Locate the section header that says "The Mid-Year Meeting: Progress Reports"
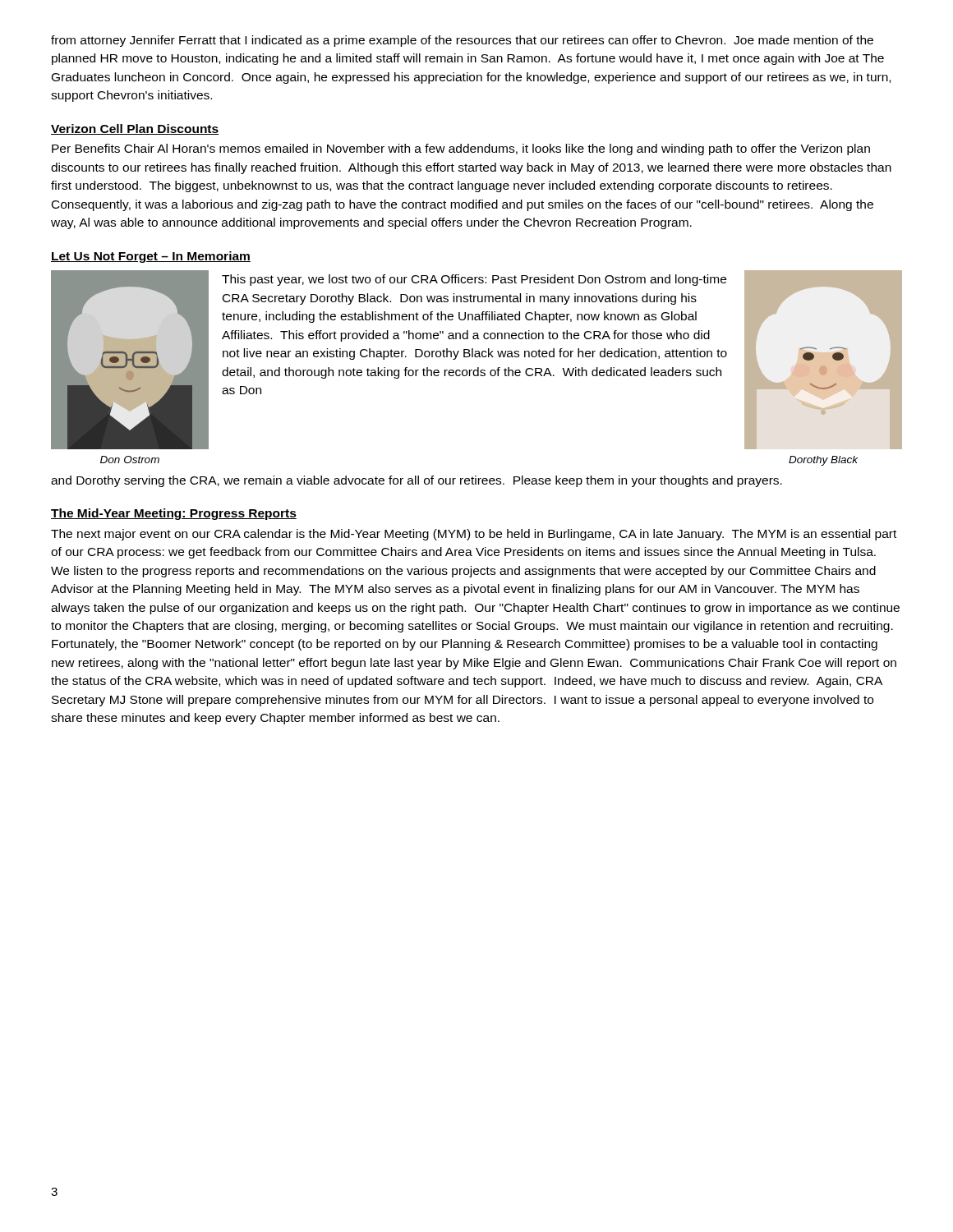 [x=174, y=513]
